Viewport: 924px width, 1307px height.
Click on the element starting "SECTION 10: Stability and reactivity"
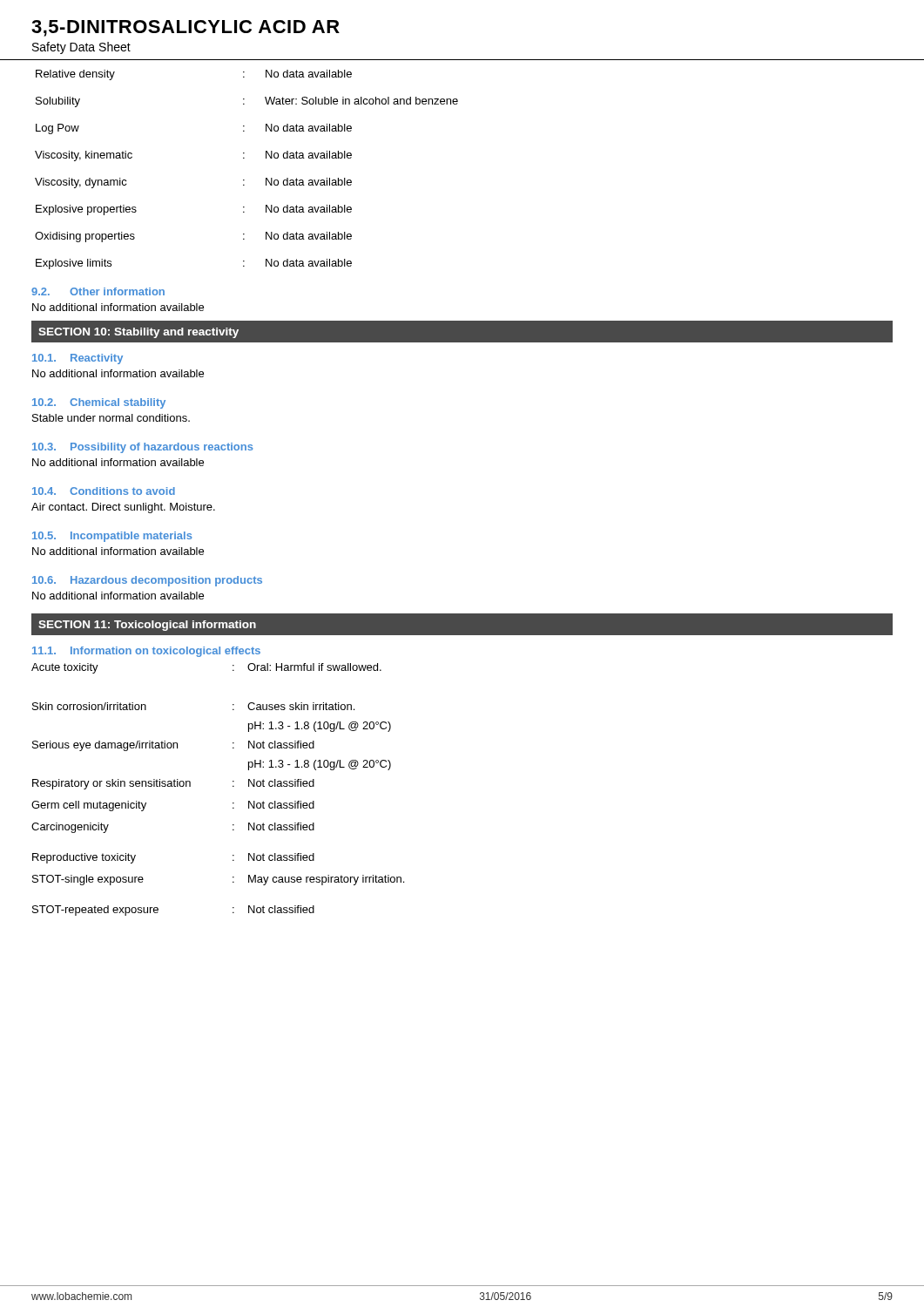click(x=139, y=332)
